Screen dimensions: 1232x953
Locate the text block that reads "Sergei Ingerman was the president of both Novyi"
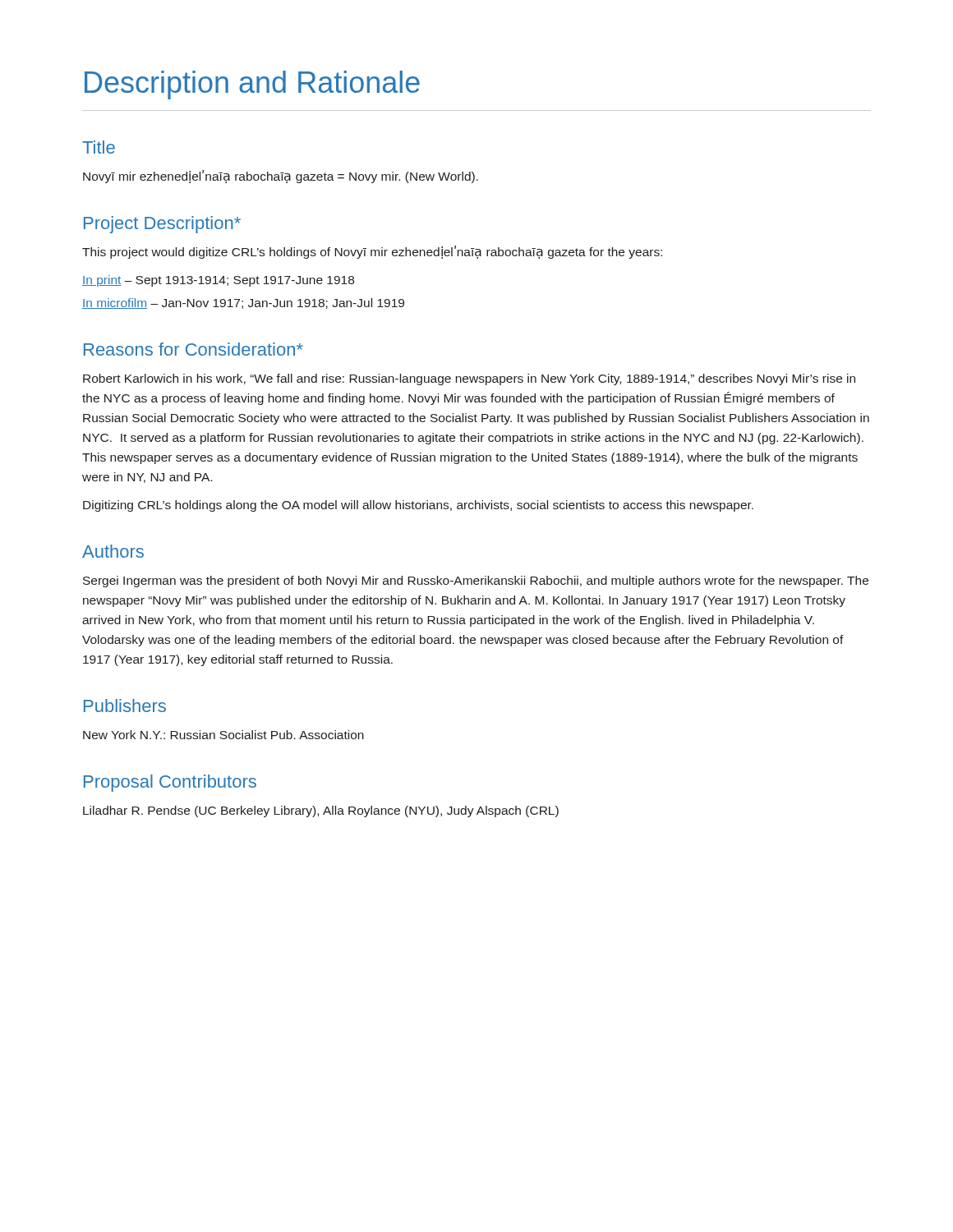point(476,620)
